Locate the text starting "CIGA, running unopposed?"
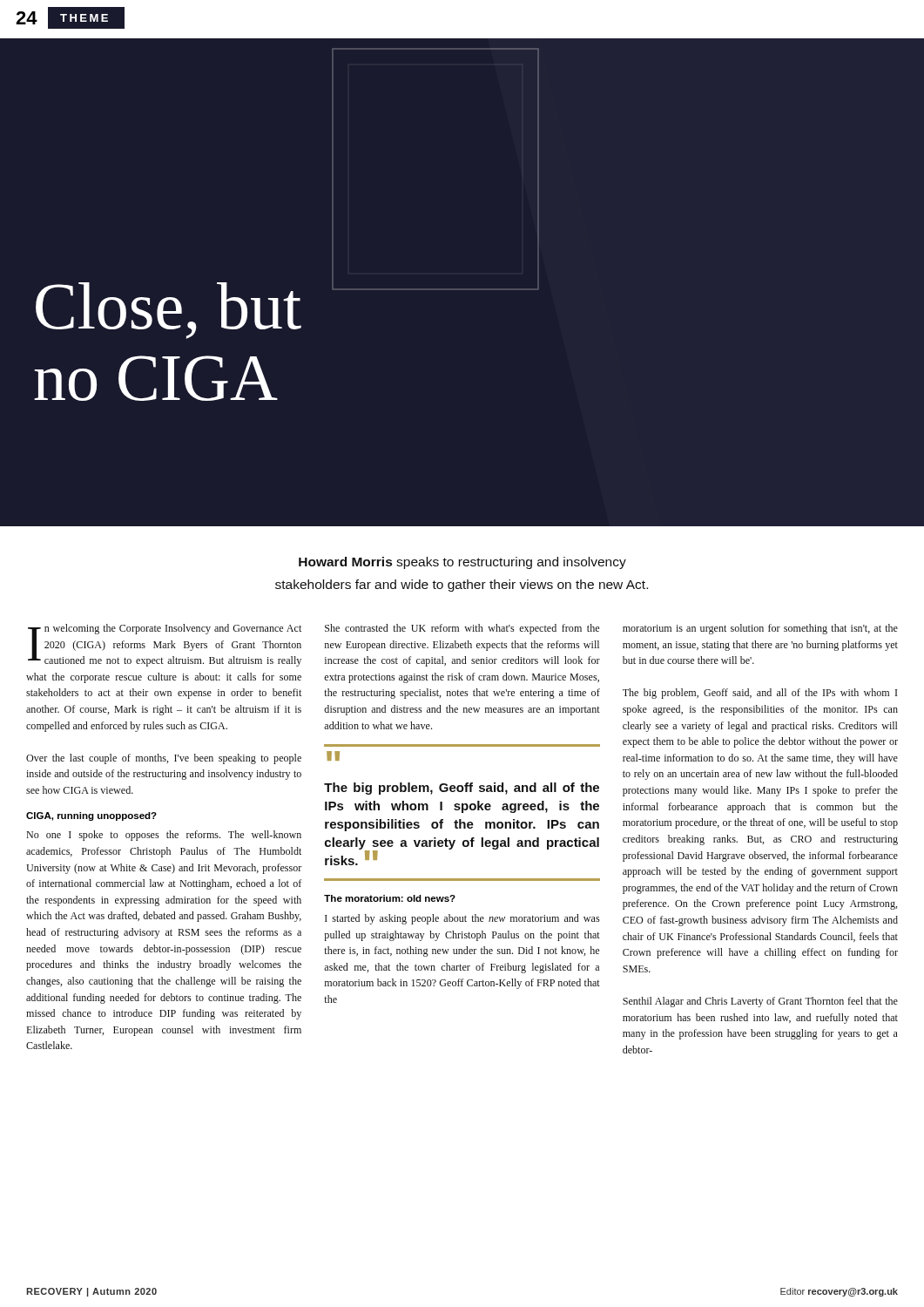924x1307 pixels. tap(92, 815)
